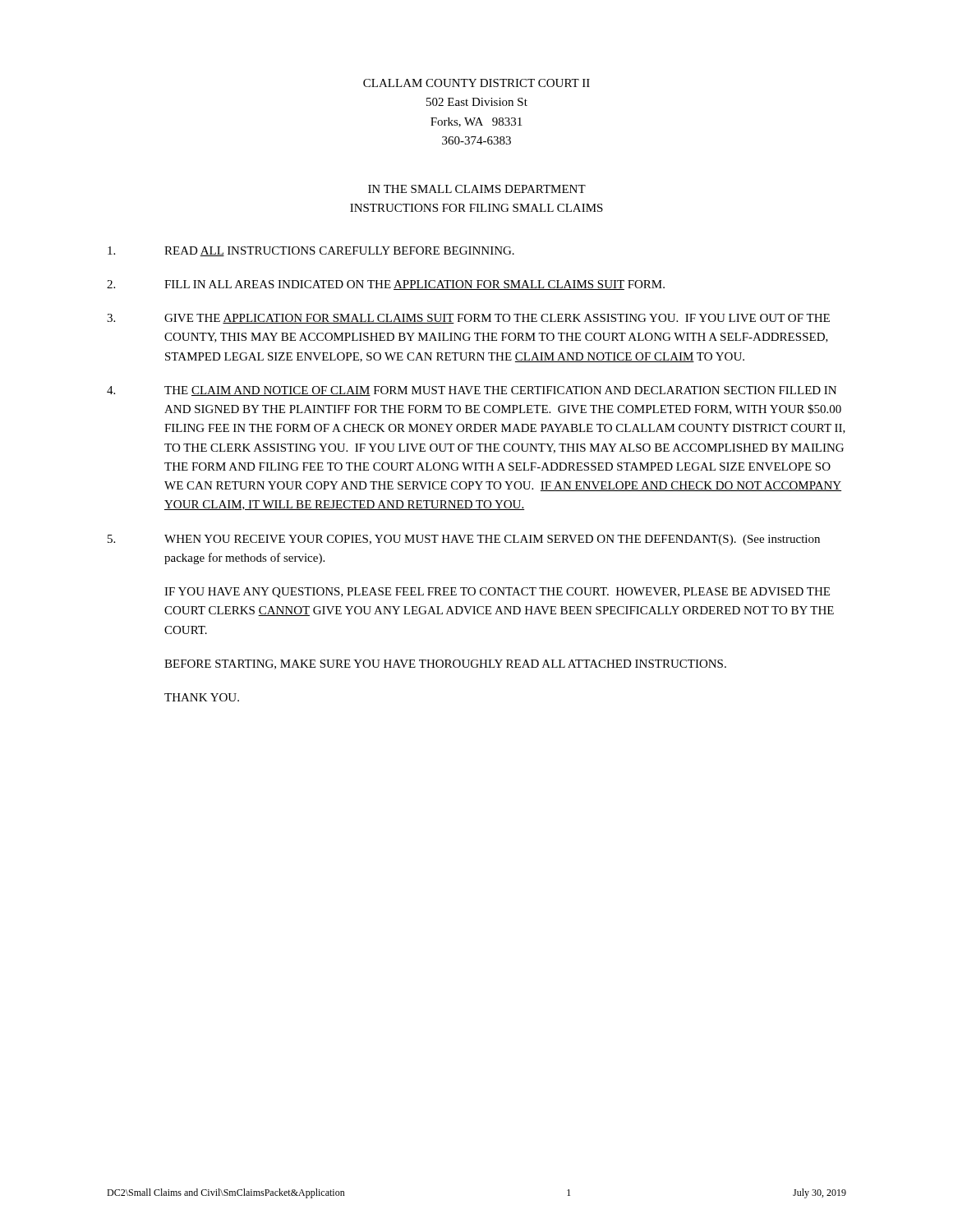This screenshot has height=1232, width=953.
Task: Point to the element starting "THANK YOU."
Action: [x=202, y=697]
